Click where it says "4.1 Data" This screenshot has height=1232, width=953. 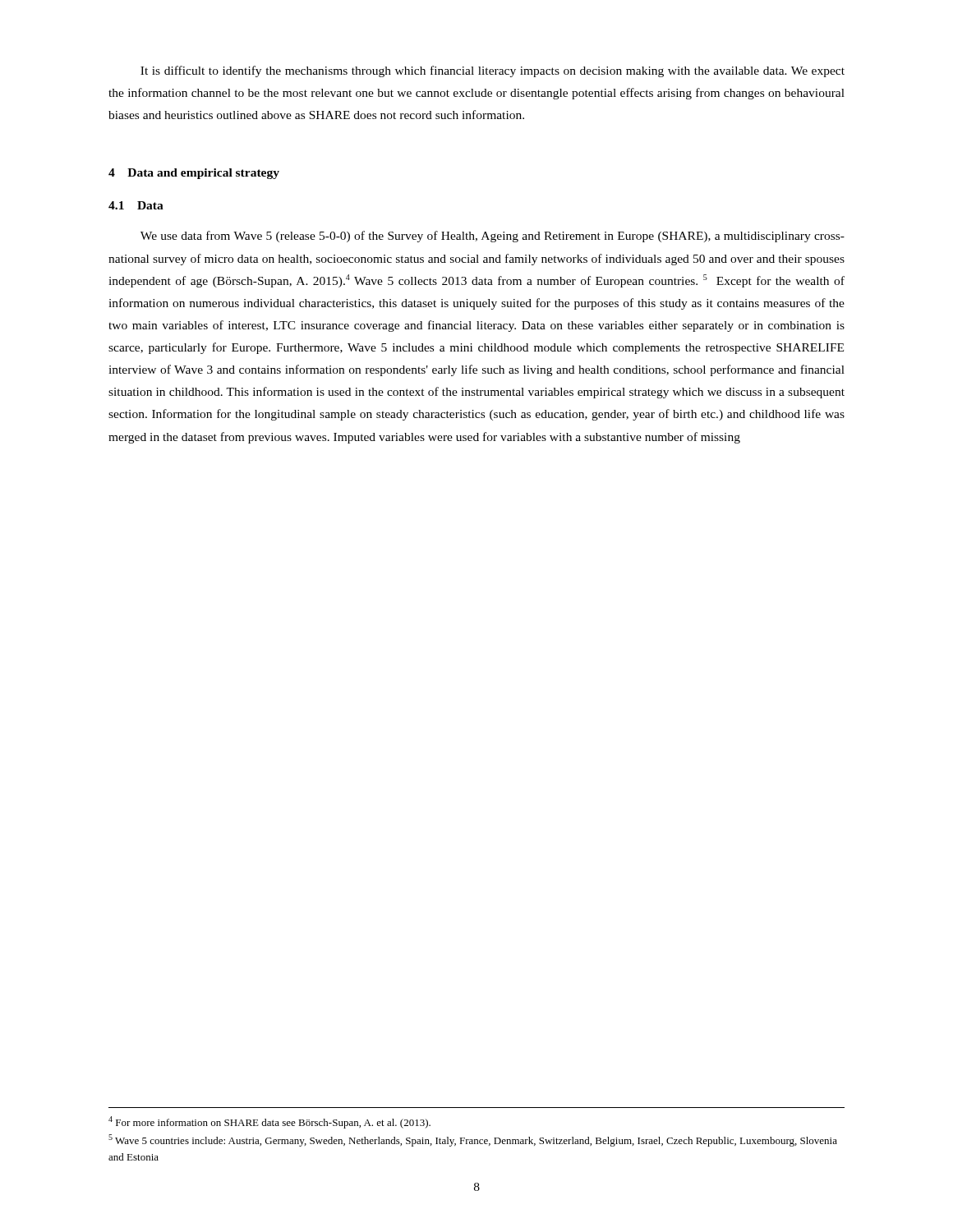pos(136,205)
